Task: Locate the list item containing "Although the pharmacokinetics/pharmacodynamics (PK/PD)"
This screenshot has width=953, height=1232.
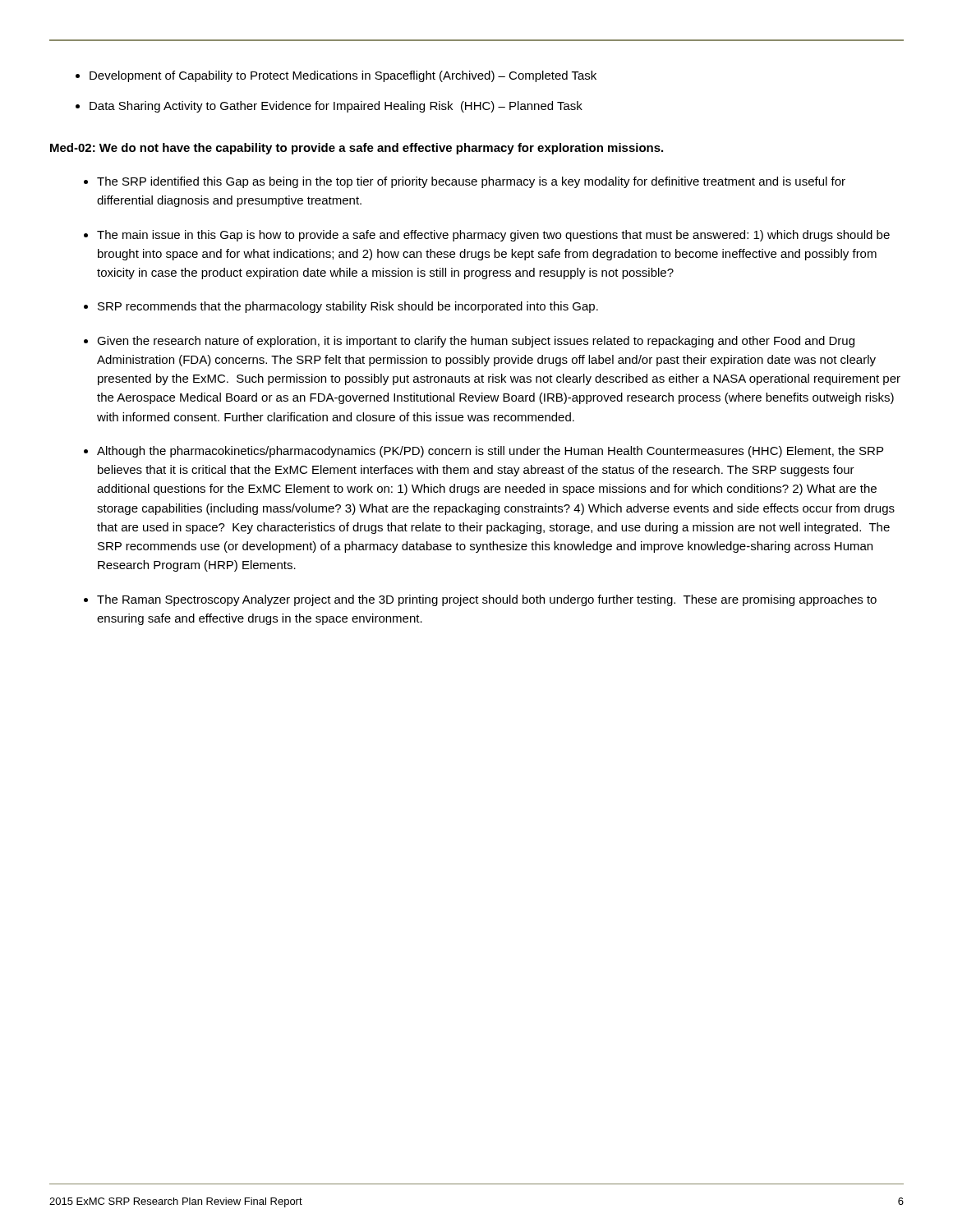Action: tap(500, 508)
